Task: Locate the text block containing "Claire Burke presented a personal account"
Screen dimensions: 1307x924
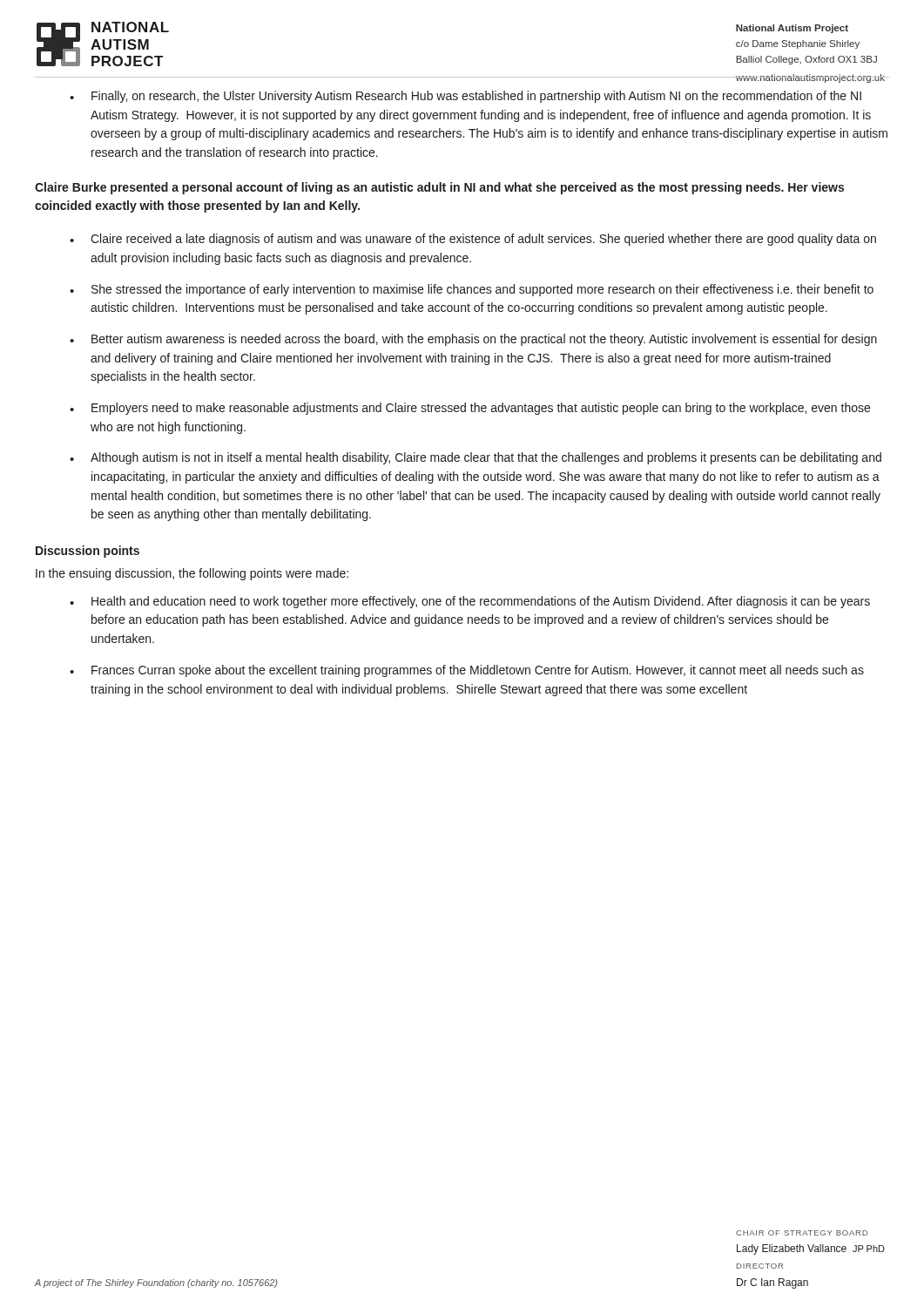Action: coord(440,197)
